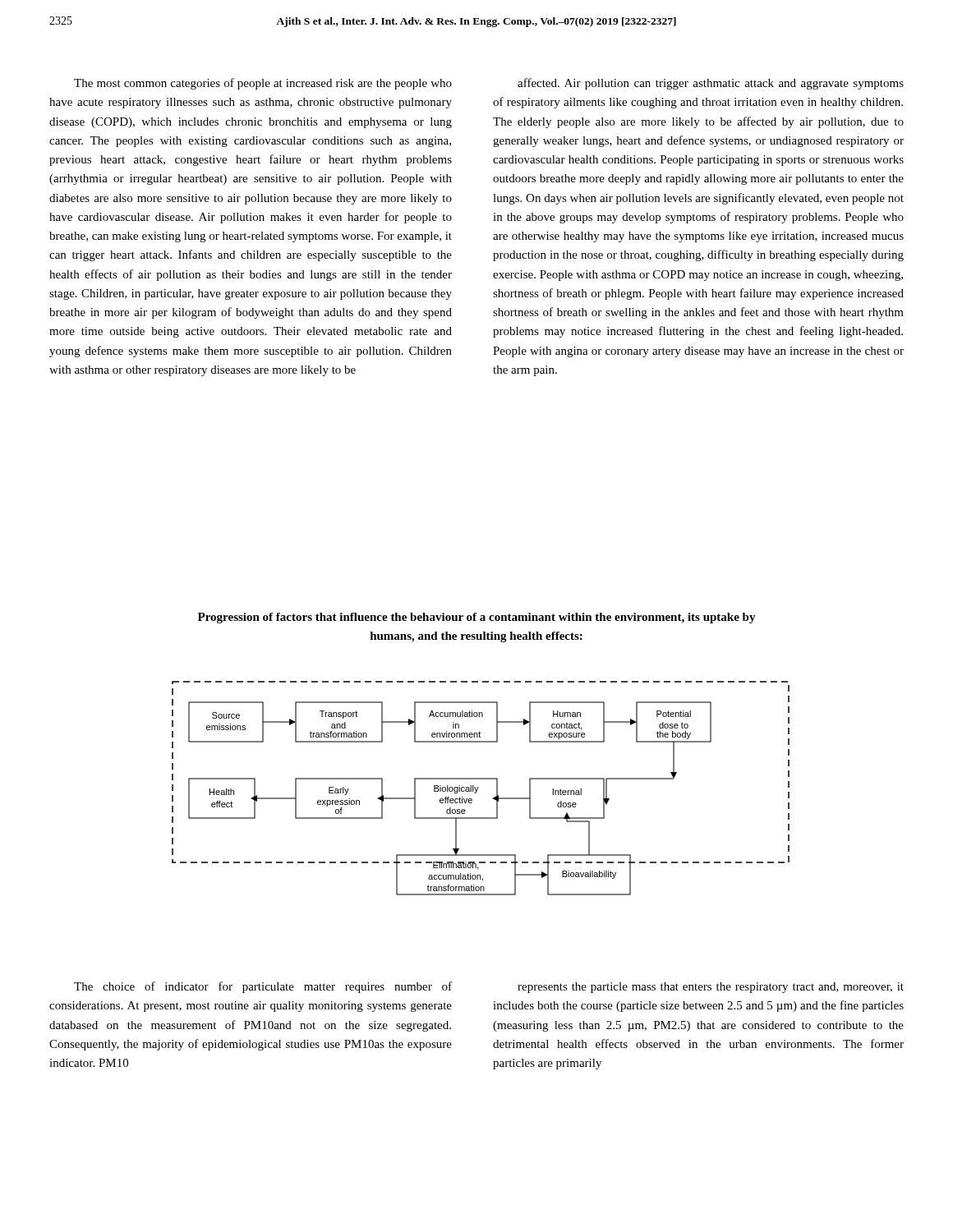Point to the passage starting "affected. Air pollution can trigger asthmatic"
The image size is (953, 1232).
(698, 227)
